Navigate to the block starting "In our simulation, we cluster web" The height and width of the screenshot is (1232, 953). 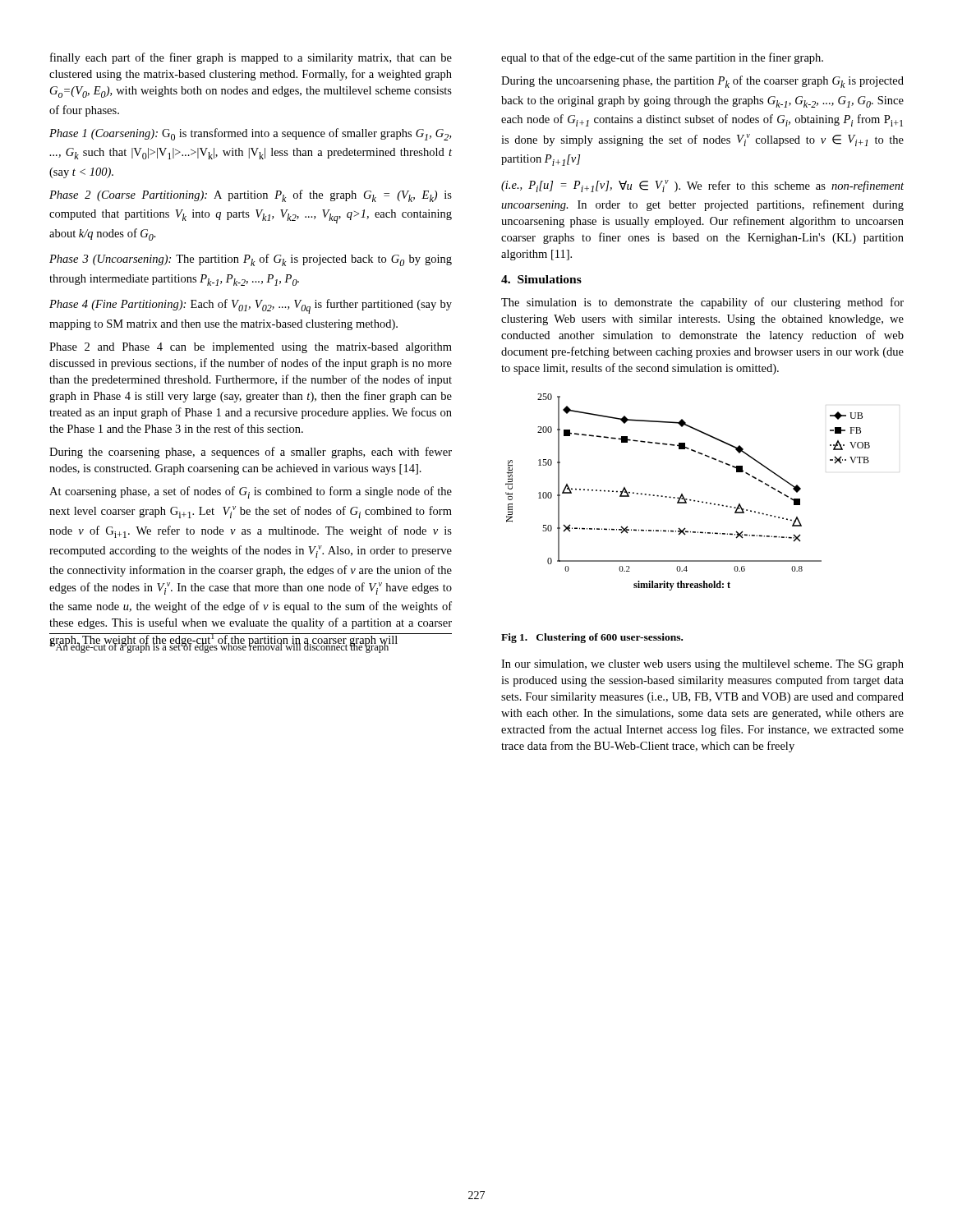(x=702, y=705)
